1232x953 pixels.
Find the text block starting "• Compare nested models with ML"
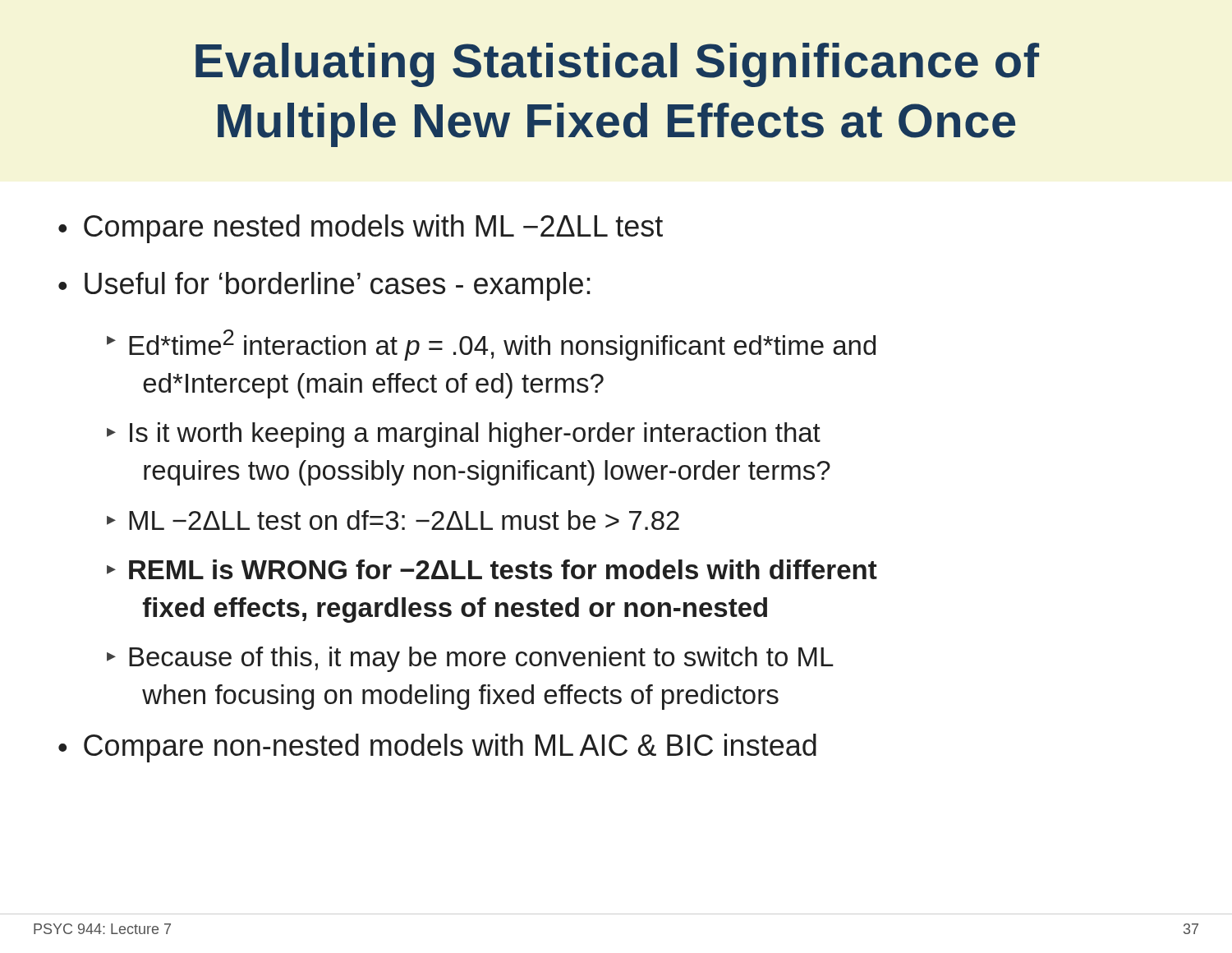(612, 228)
